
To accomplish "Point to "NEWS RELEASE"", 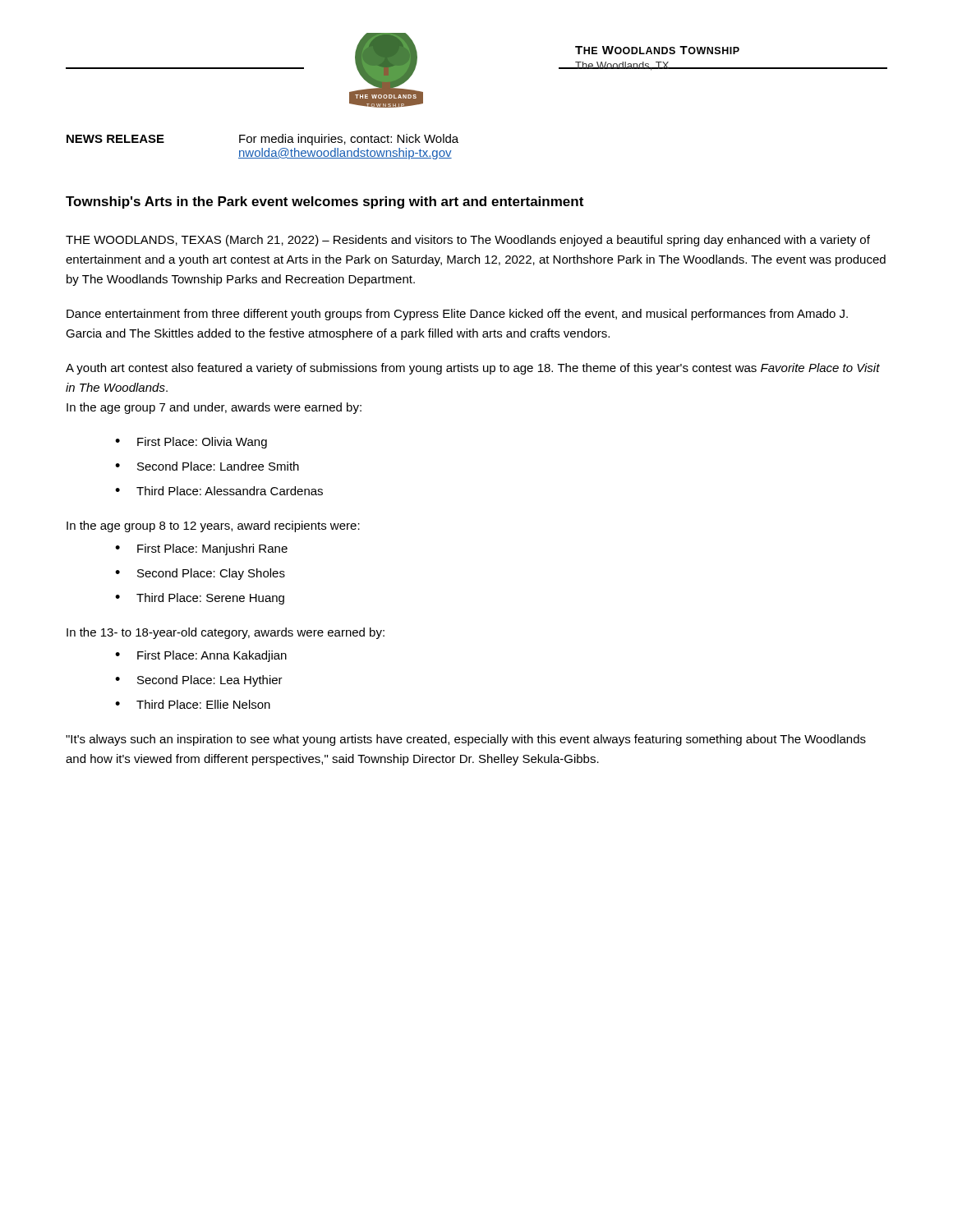I will tap(115, 138).
